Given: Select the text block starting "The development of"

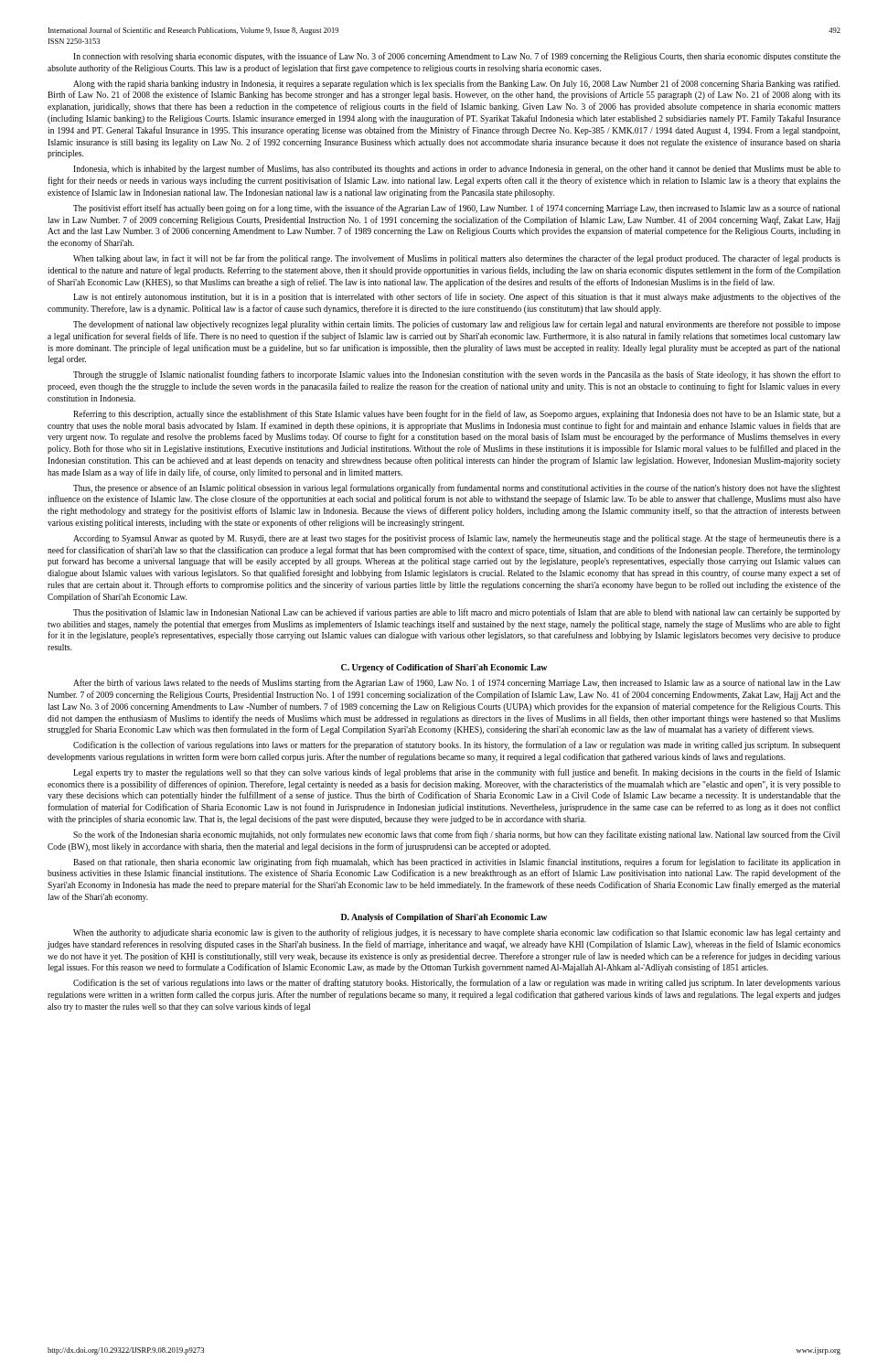Looking at the screenshot, I should (x=444, y=343).
